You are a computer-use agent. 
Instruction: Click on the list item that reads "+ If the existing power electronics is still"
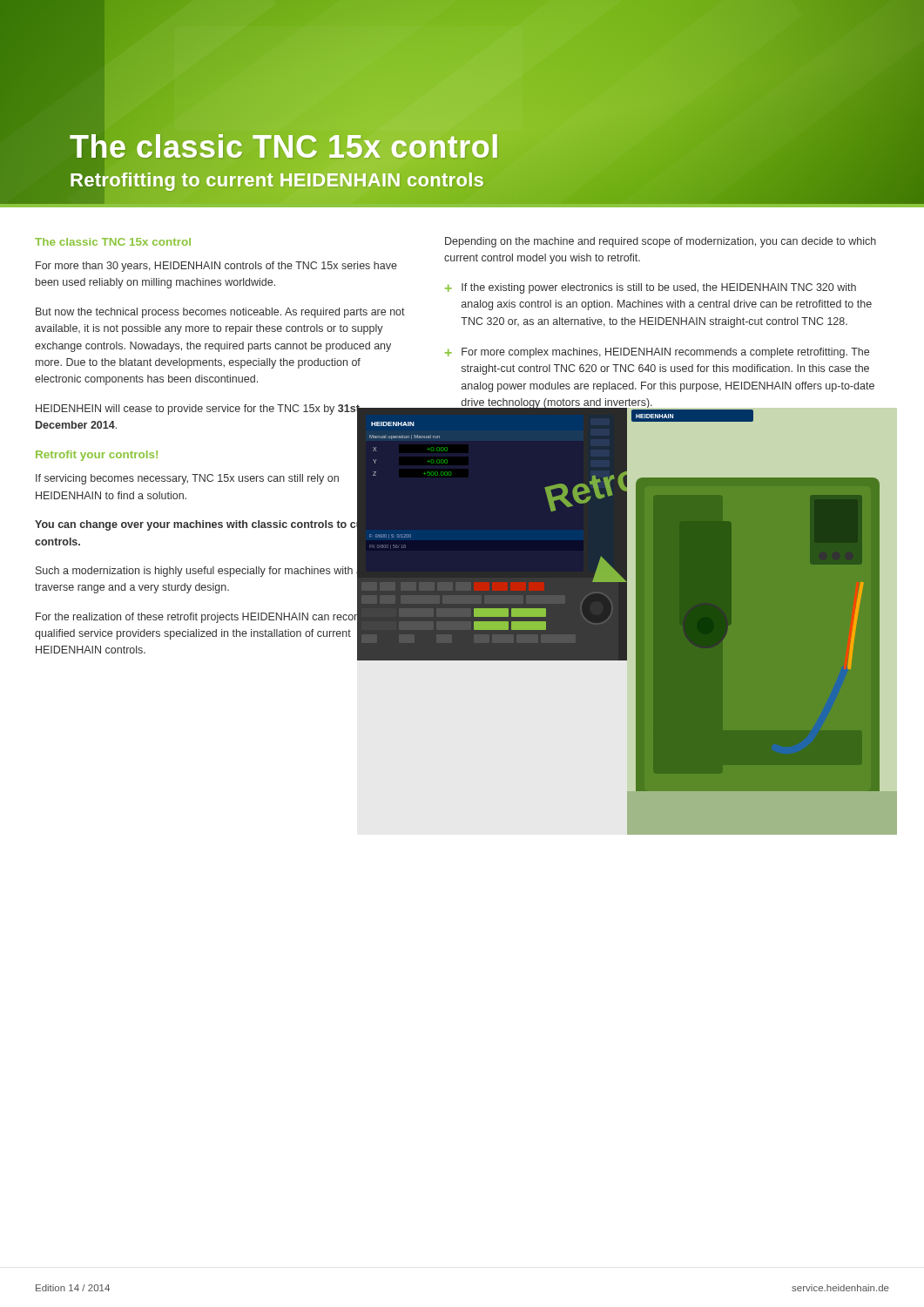coord(666,305)
